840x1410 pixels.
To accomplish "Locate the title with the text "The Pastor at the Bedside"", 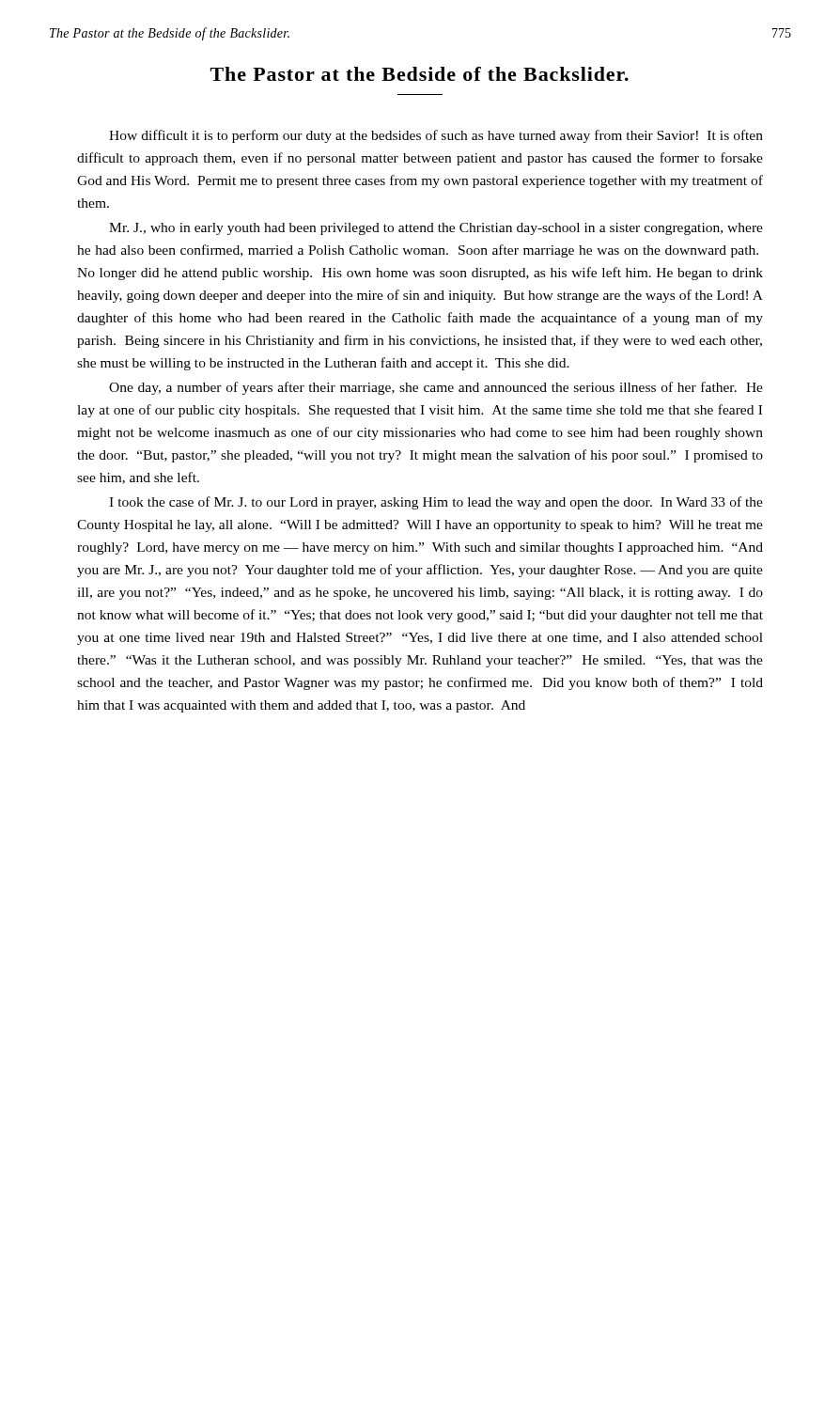I will [420, 78].
